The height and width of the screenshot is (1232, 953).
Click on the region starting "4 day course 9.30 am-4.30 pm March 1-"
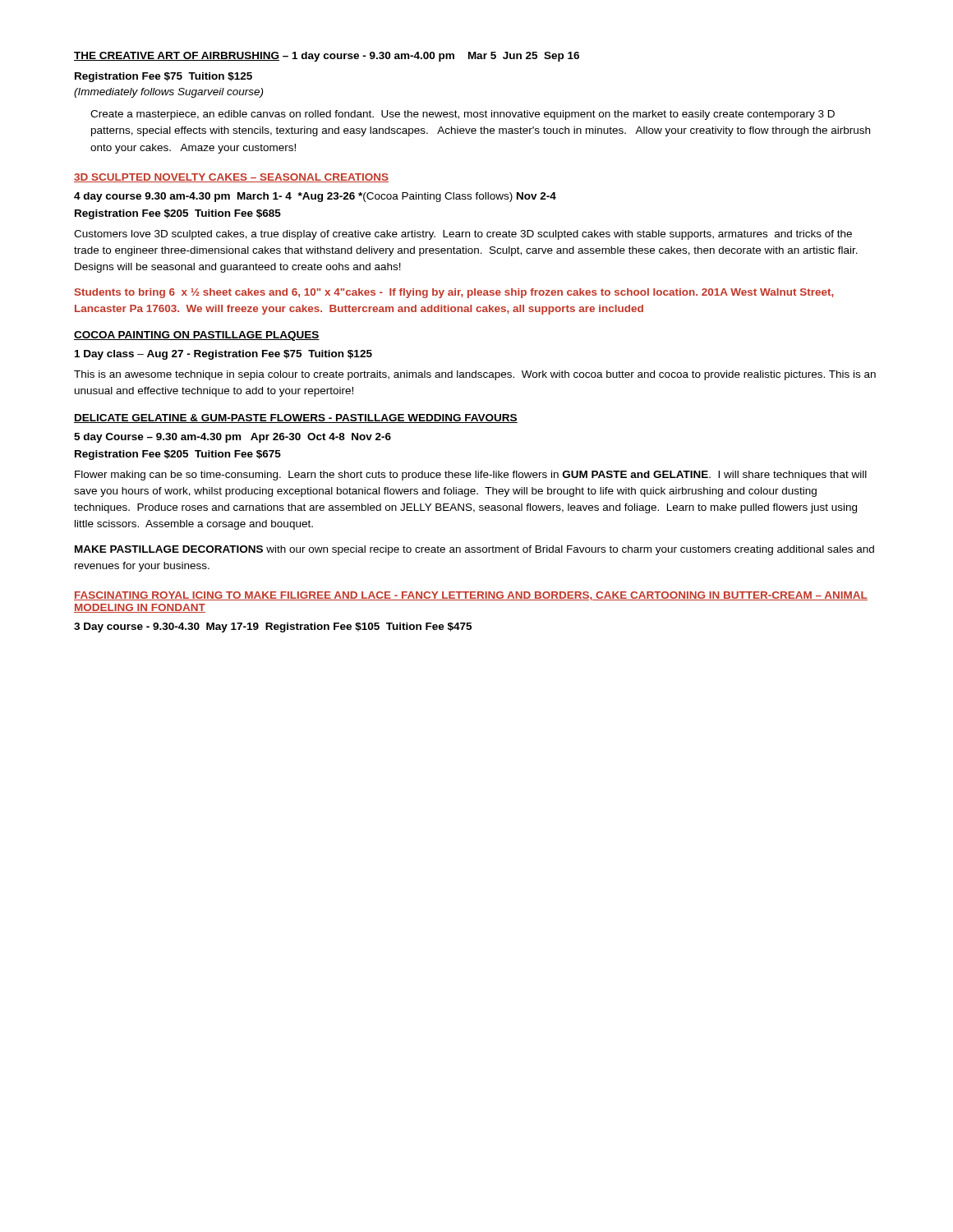[x=315, y=196]
